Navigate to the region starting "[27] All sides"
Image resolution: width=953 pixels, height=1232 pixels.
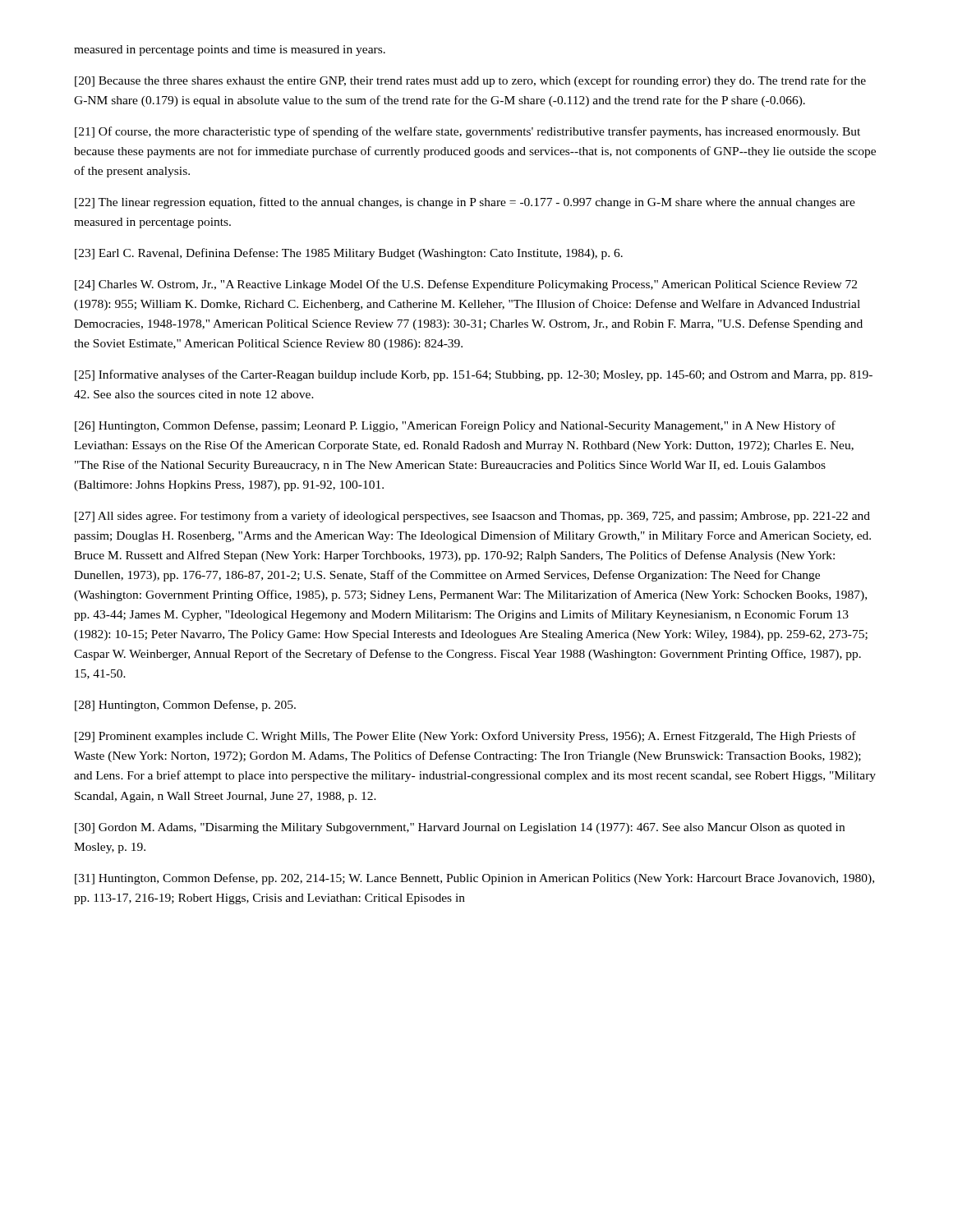[x=473, y=595]
